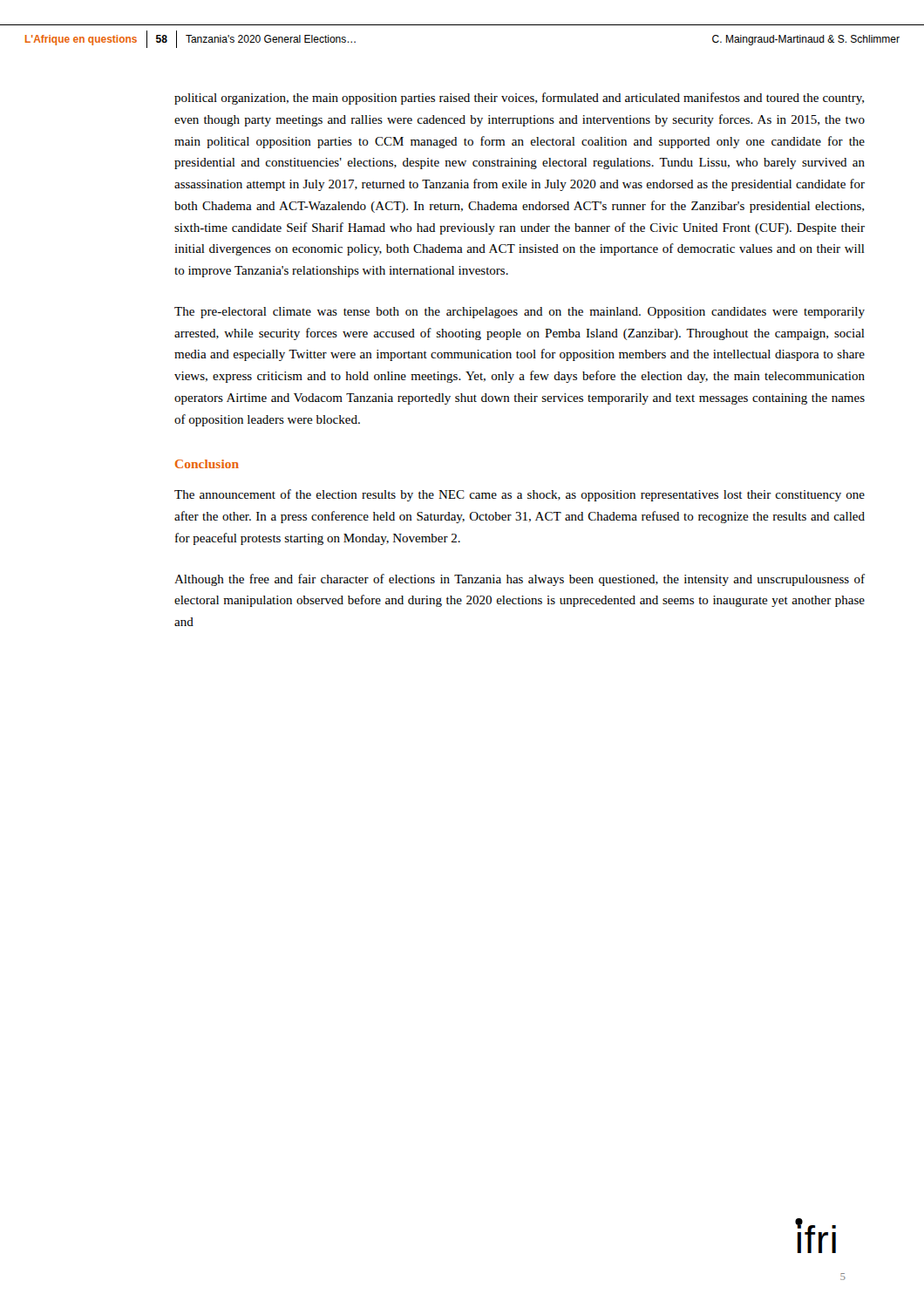Image resolution: width=924 pixels, height=1308 pixels.
Task: Locate the passage starting "Although the free and"
Action: 520,600
